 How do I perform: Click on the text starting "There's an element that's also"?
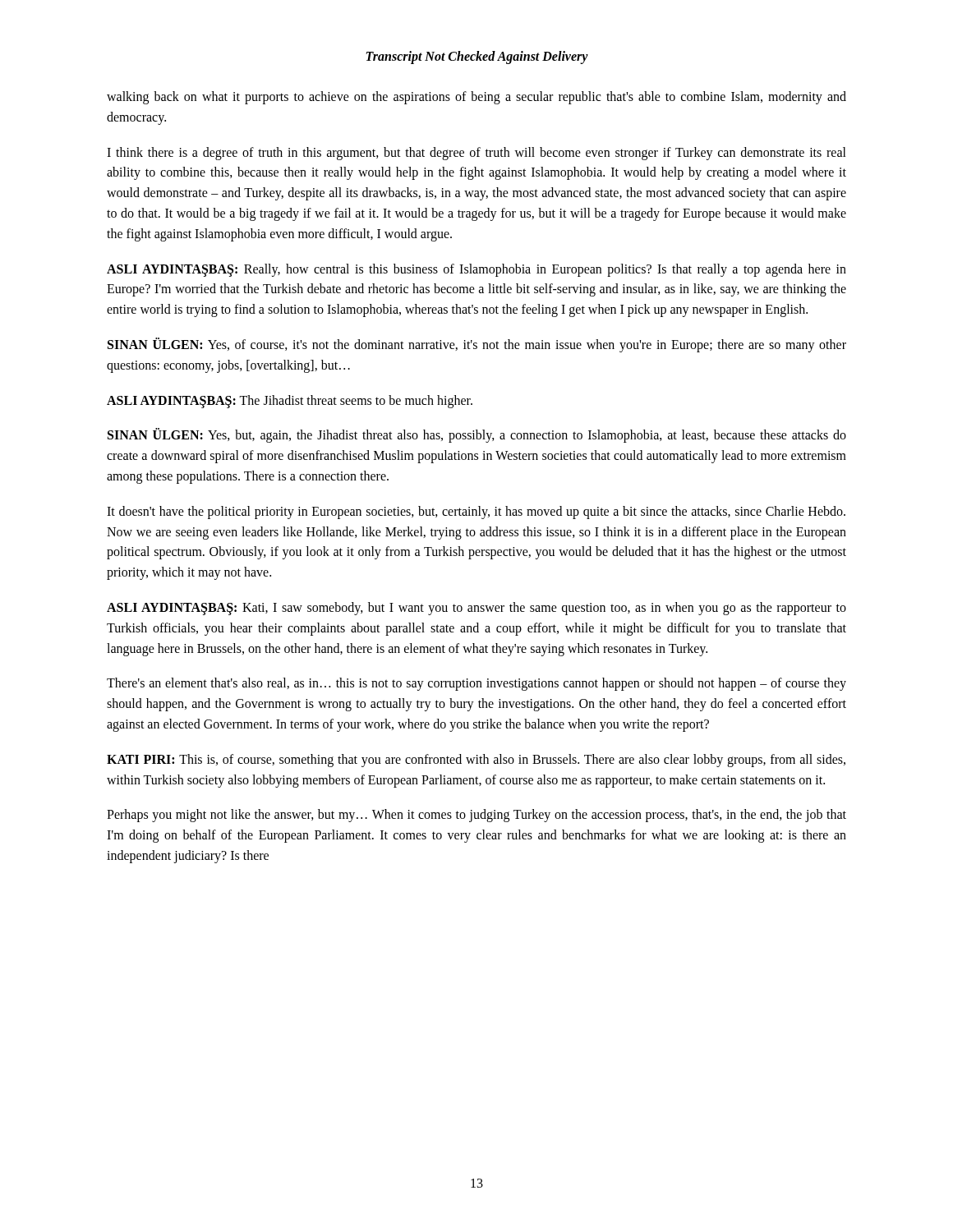(476, 704)
